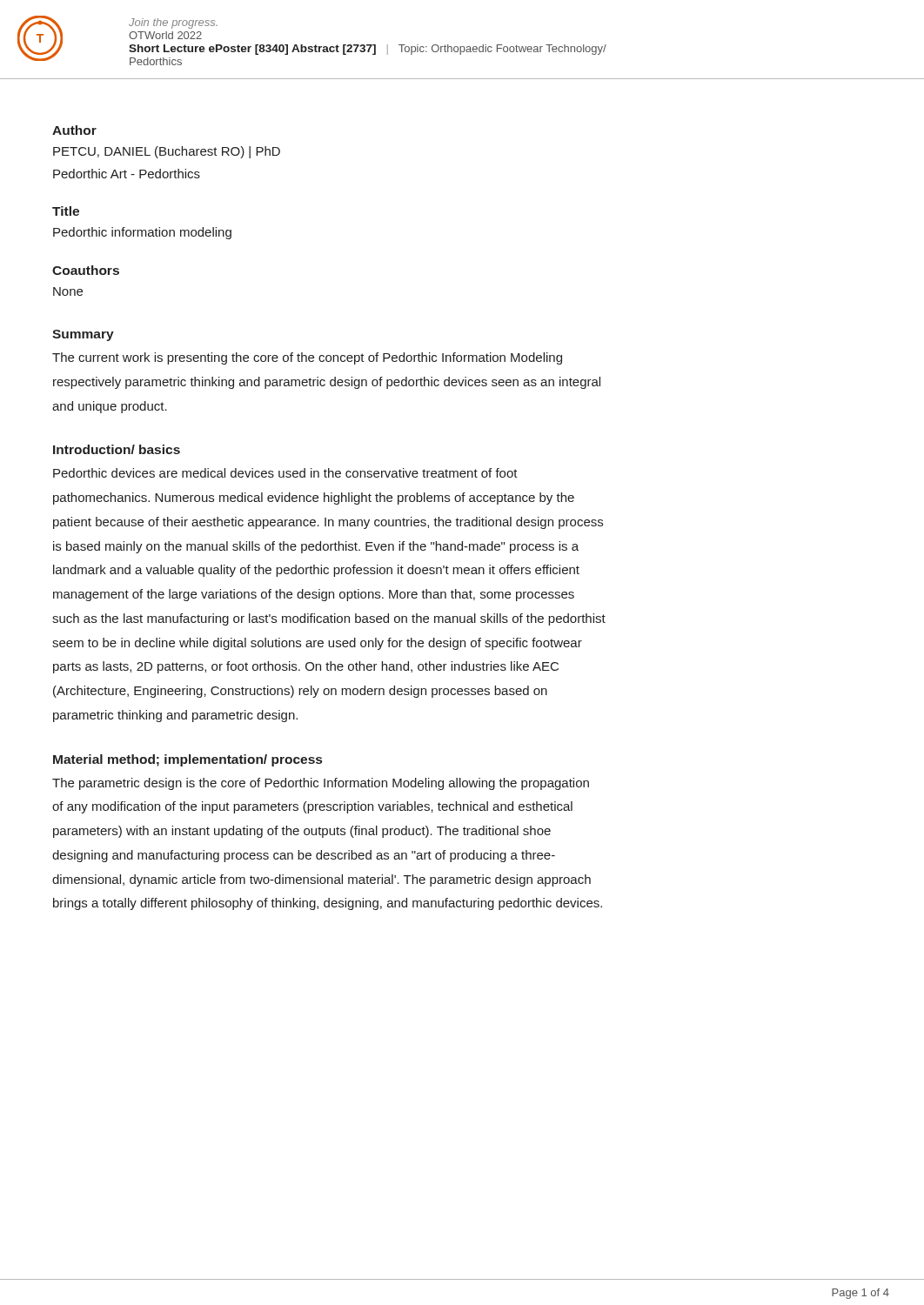Click the passage that begins "PETCU, DANIEL (Bucharest RO) |"
The height and width of the screenshot is (1305, 924).
[x=166, y=162]
